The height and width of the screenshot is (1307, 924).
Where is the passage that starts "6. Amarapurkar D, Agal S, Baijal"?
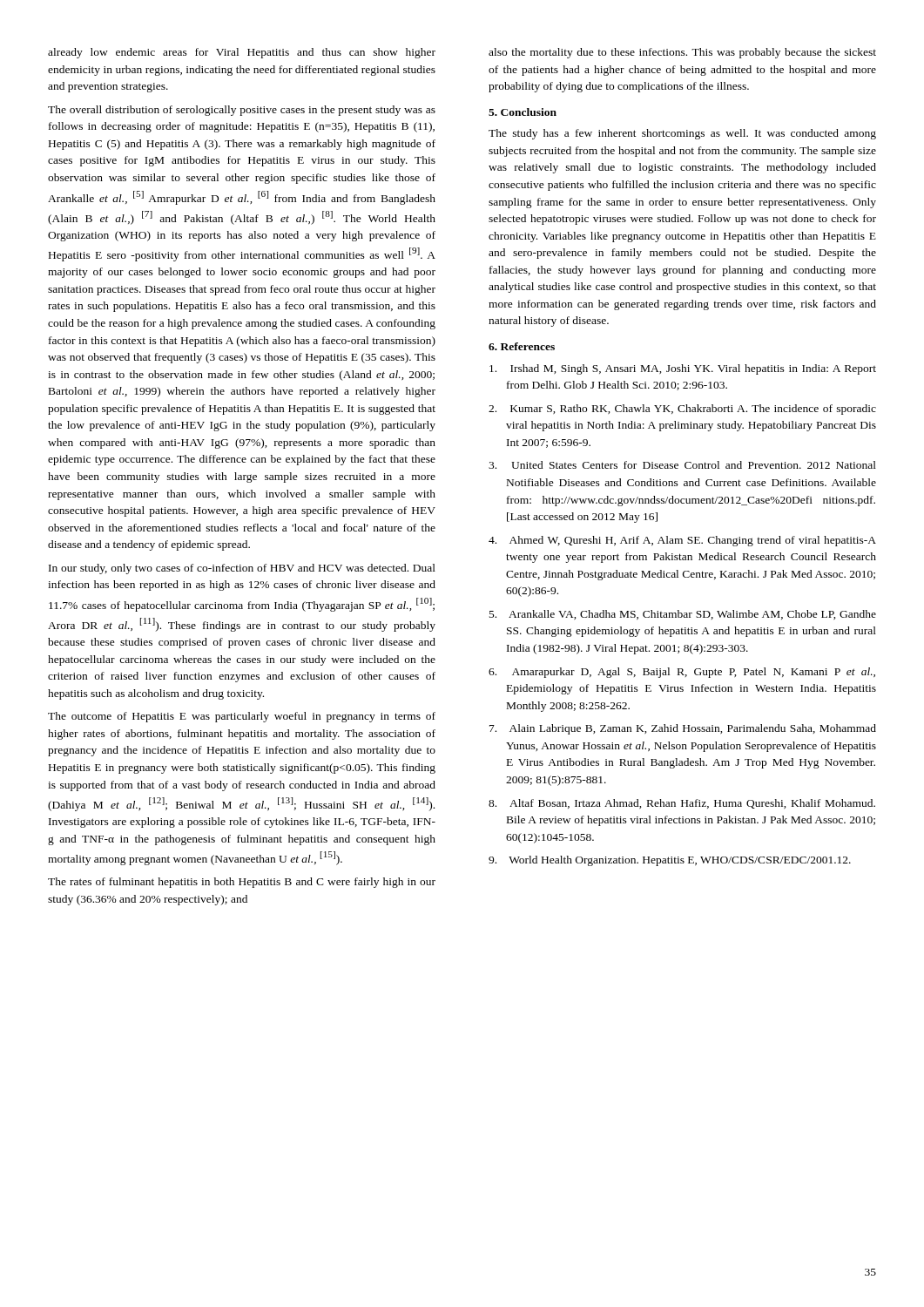682,688
